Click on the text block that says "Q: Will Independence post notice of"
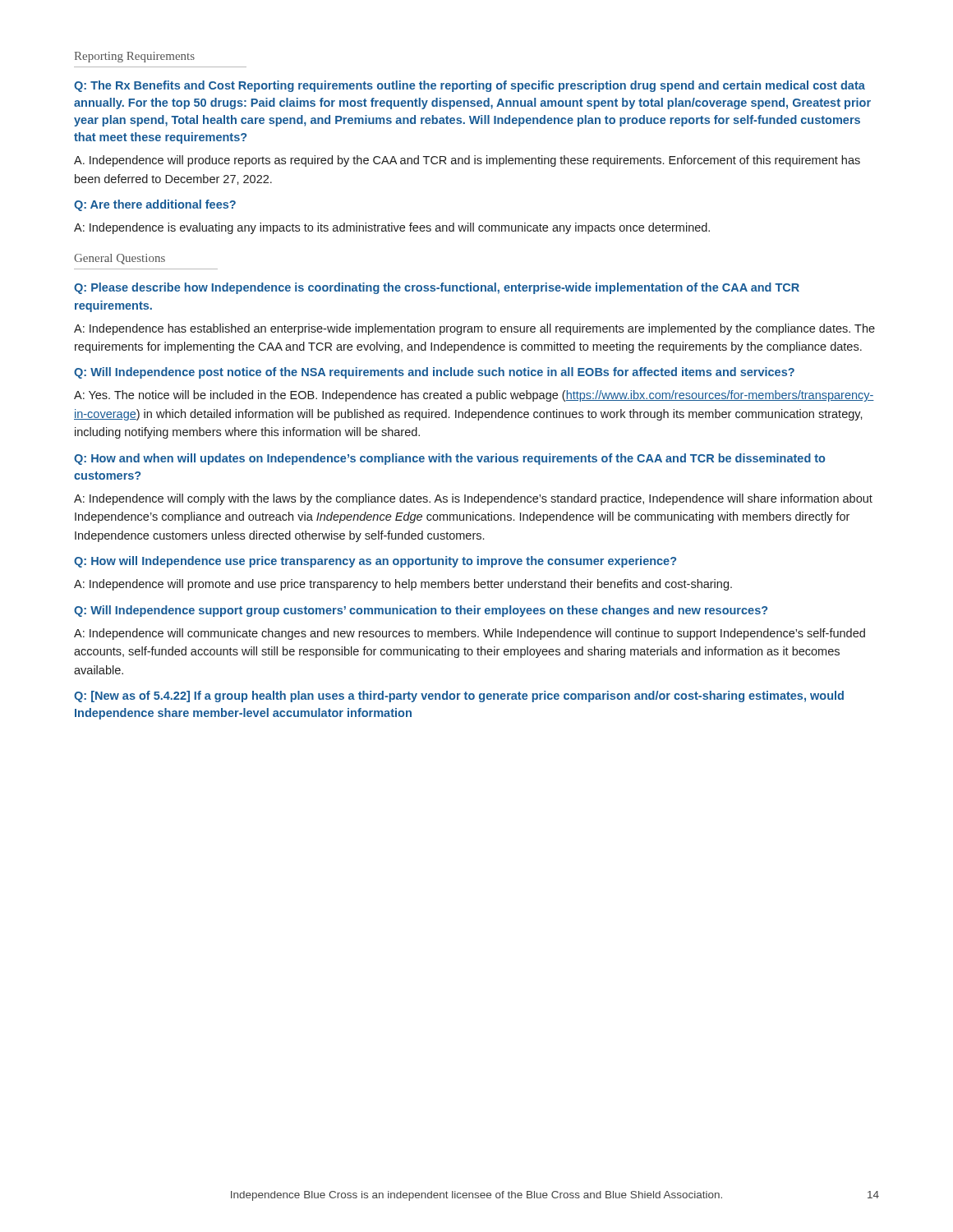 coord(434,372)
